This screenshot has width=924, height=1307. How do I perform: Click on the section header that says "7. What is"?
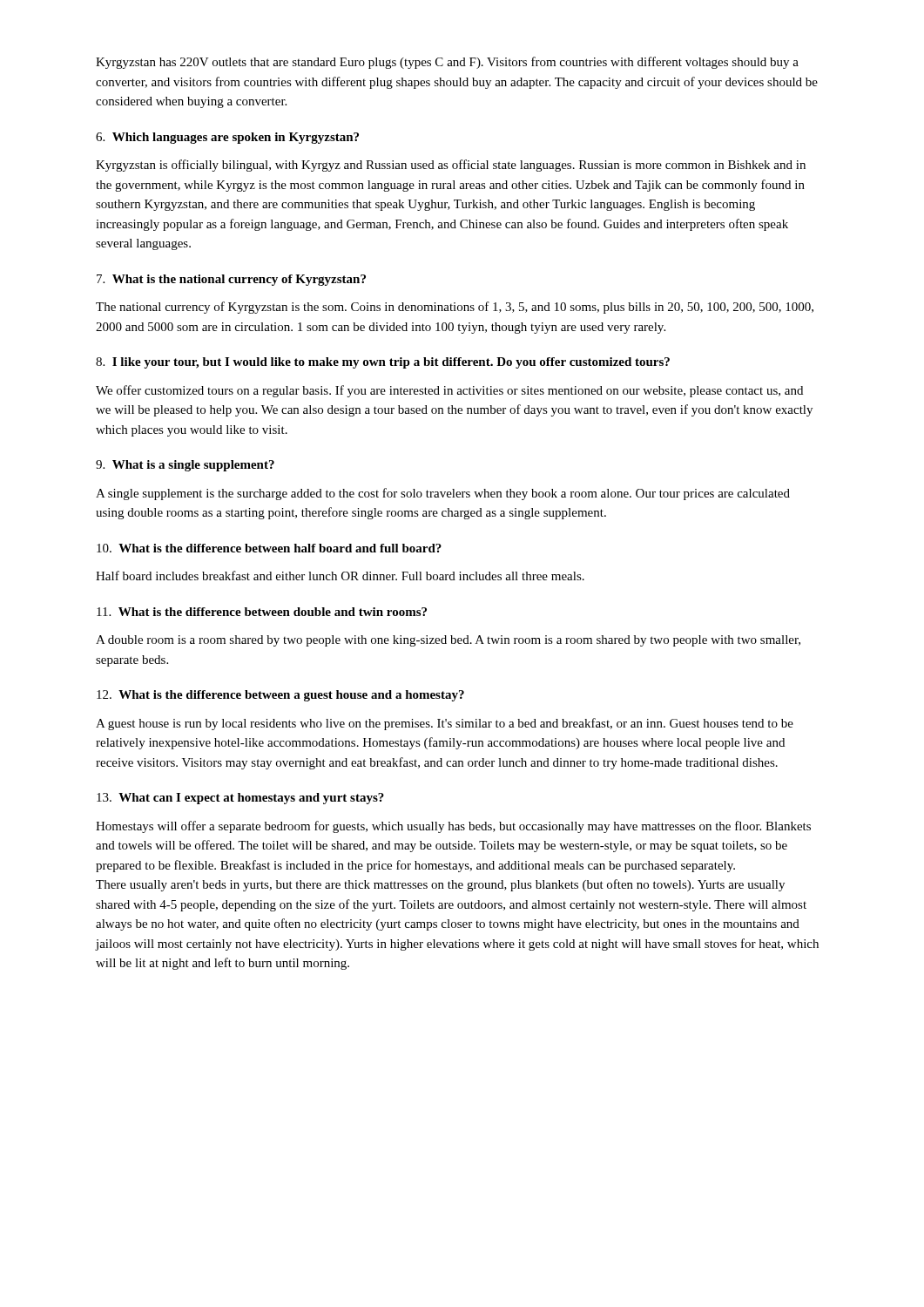pyautogui.click(x=231, y=278)
